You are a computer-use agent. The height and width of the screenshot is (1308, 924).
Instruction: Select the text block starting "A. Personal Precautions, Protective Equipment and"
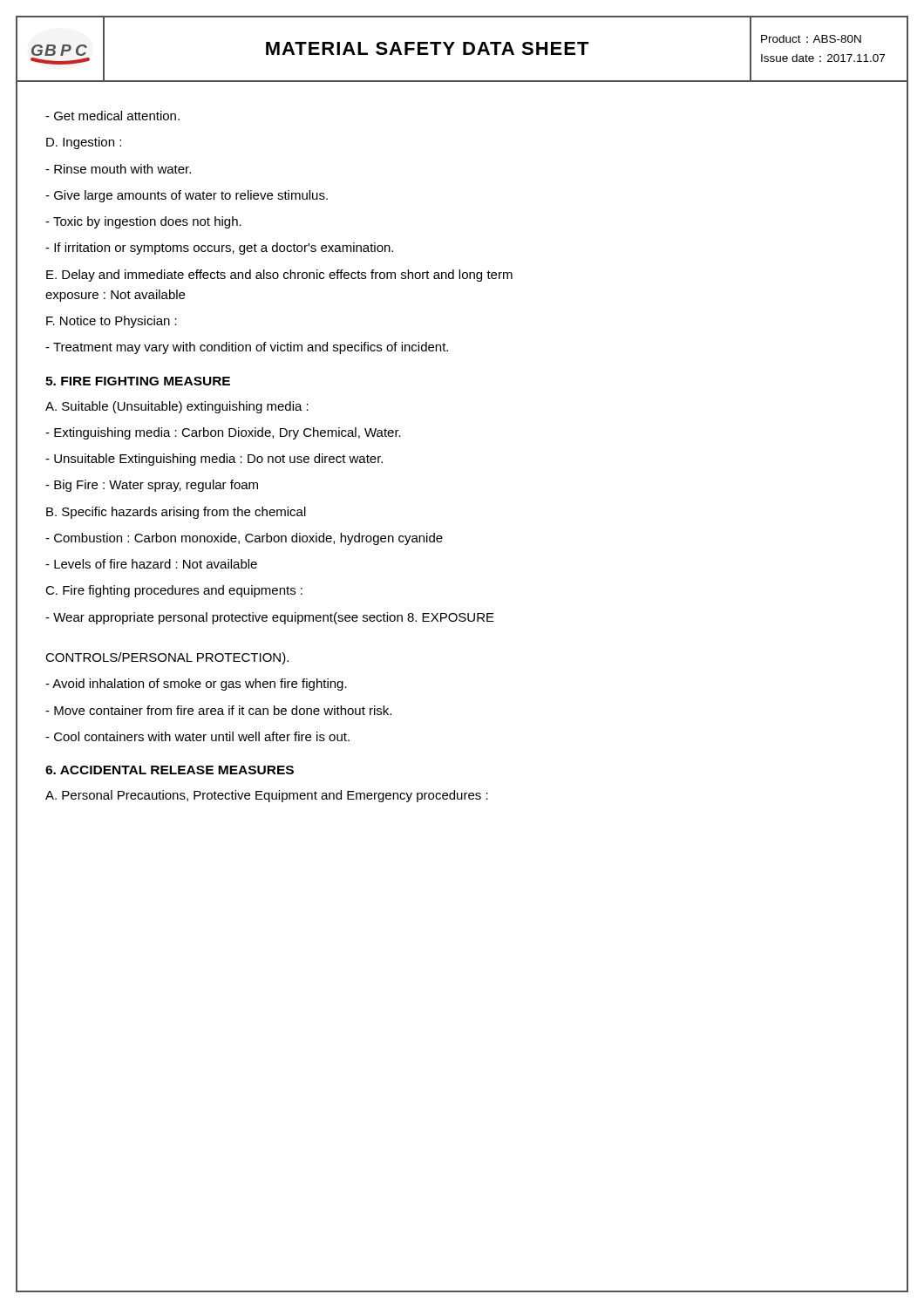click(x=267, y=795)
